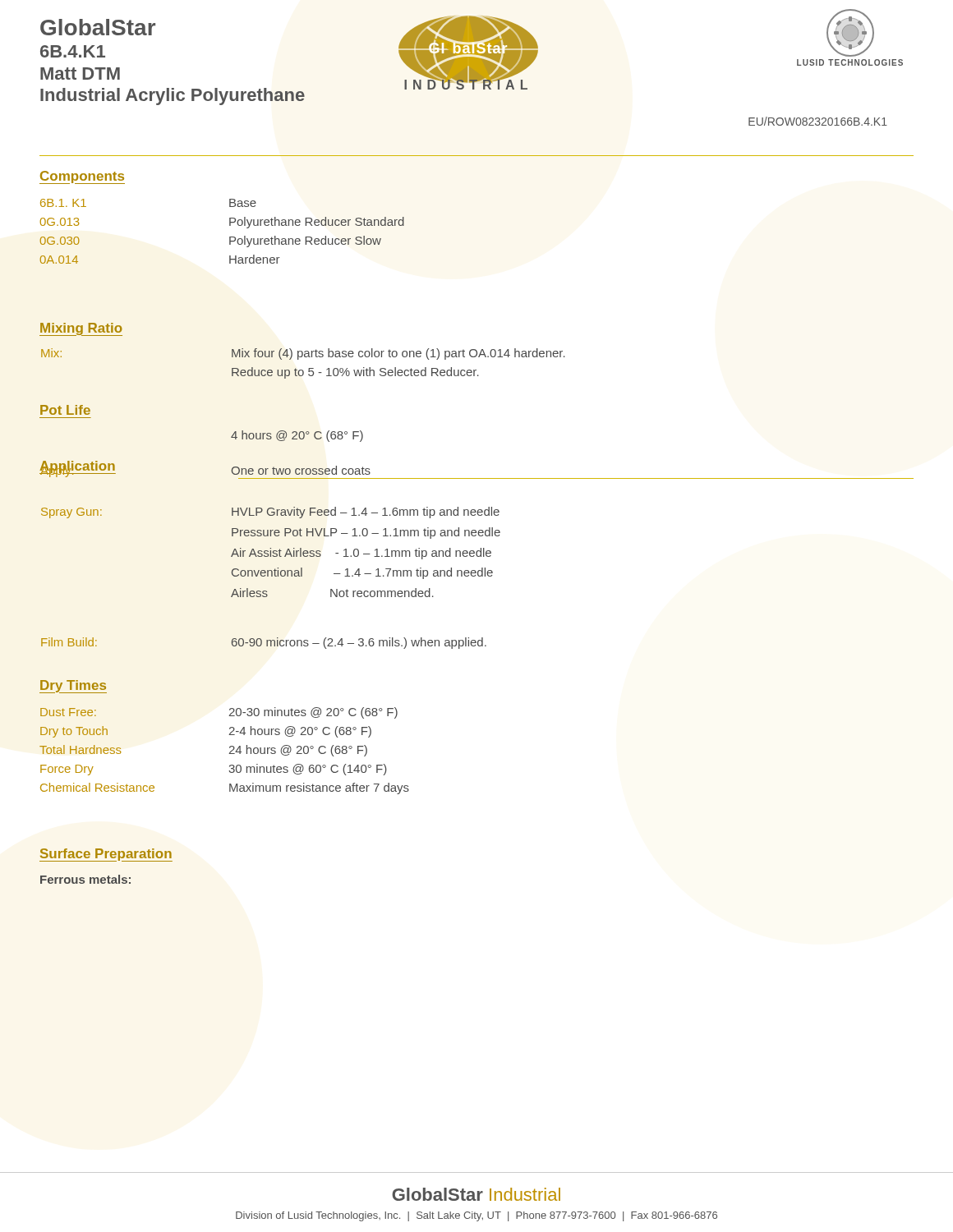Find the element starting "Pot Life"
Image resolution: width=953 pixels, height=1232 pixels.
[65, 410]
